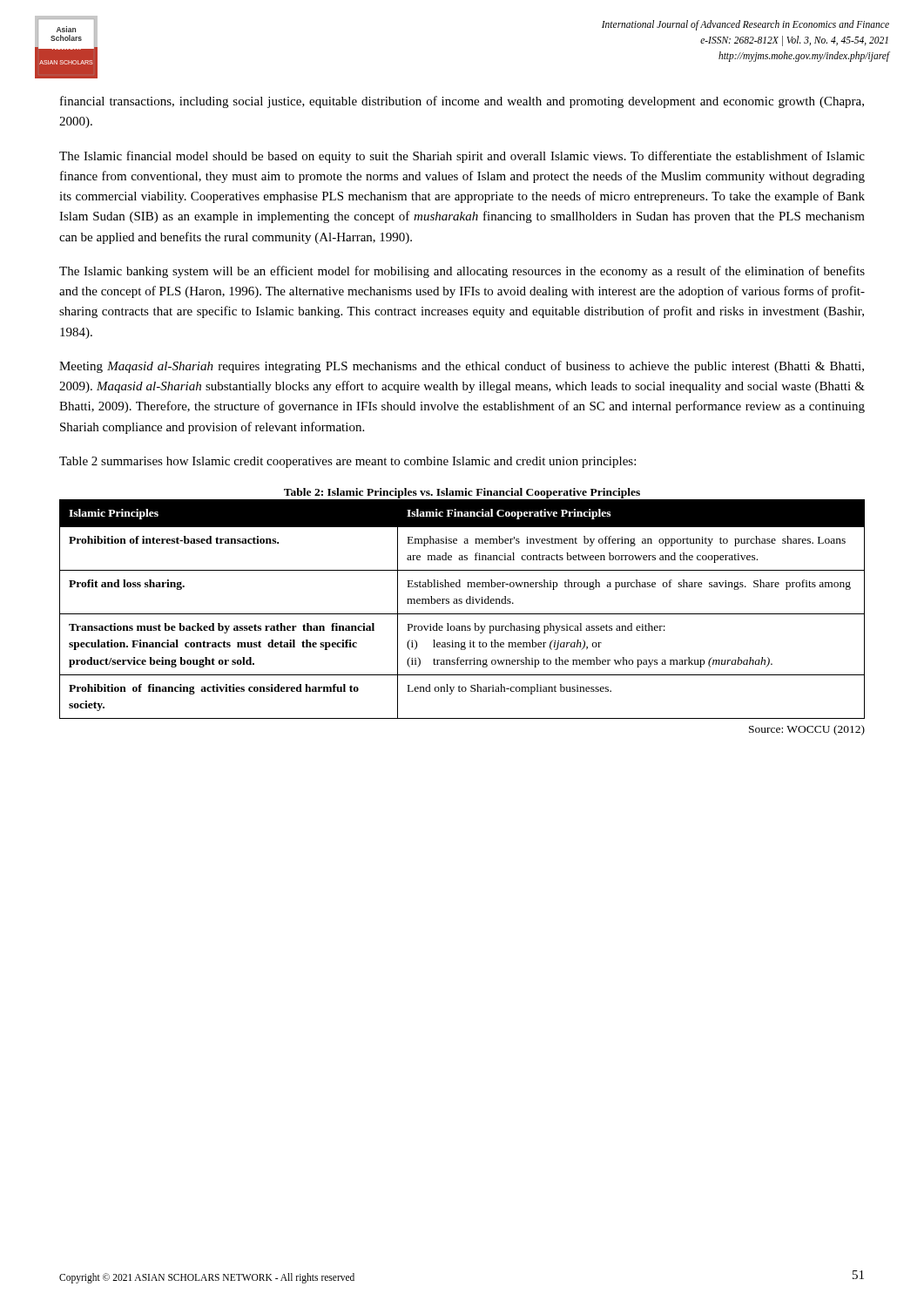Point to the text block starting "Table 2 summarises how Islamic credit cooperatives are"

pyautogui.click(x=348, y=461)
